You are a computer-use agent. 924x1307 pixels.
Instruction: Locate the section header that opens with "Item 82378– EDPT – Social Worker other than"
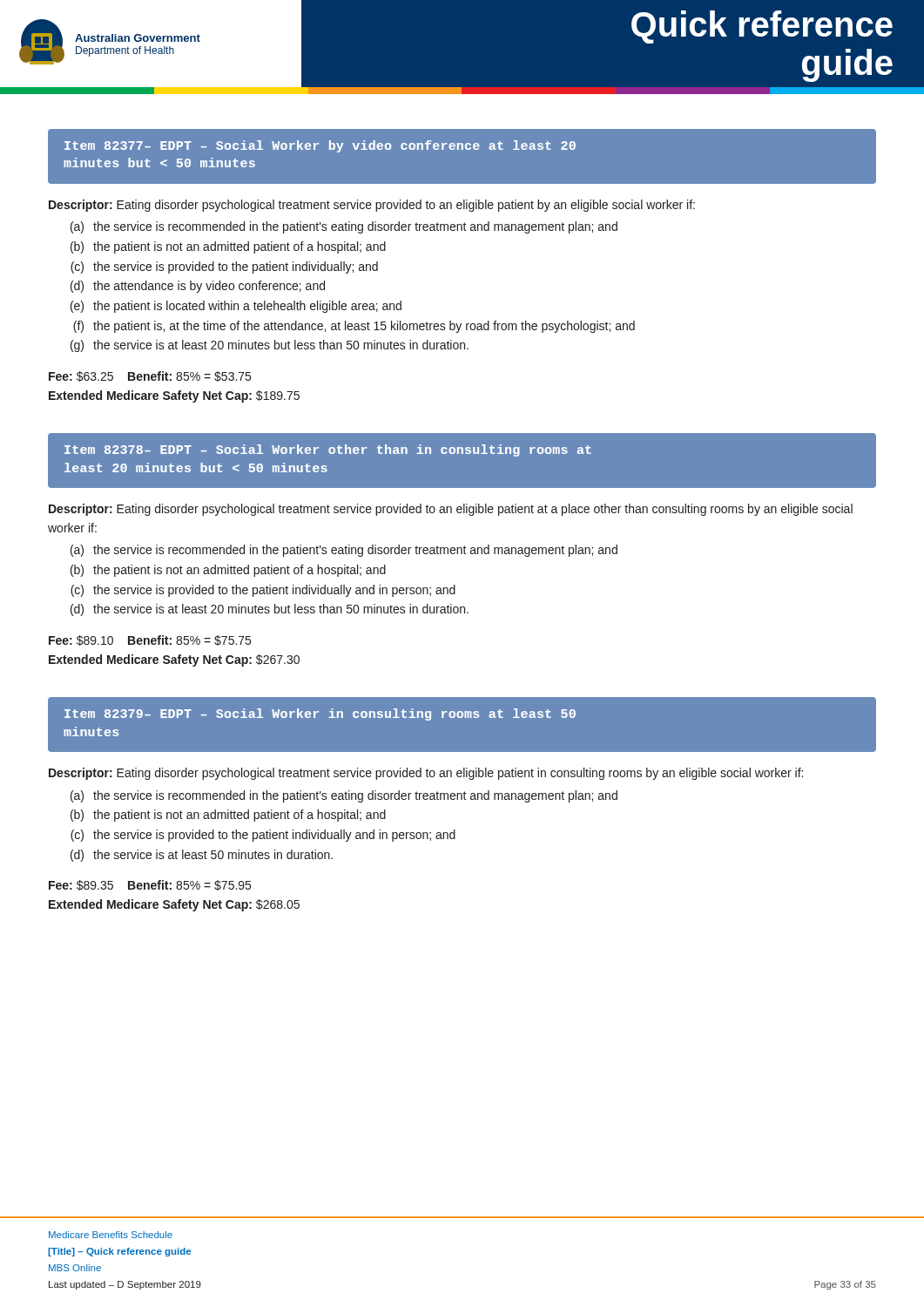pyautogui.click(x=462, y=461)
